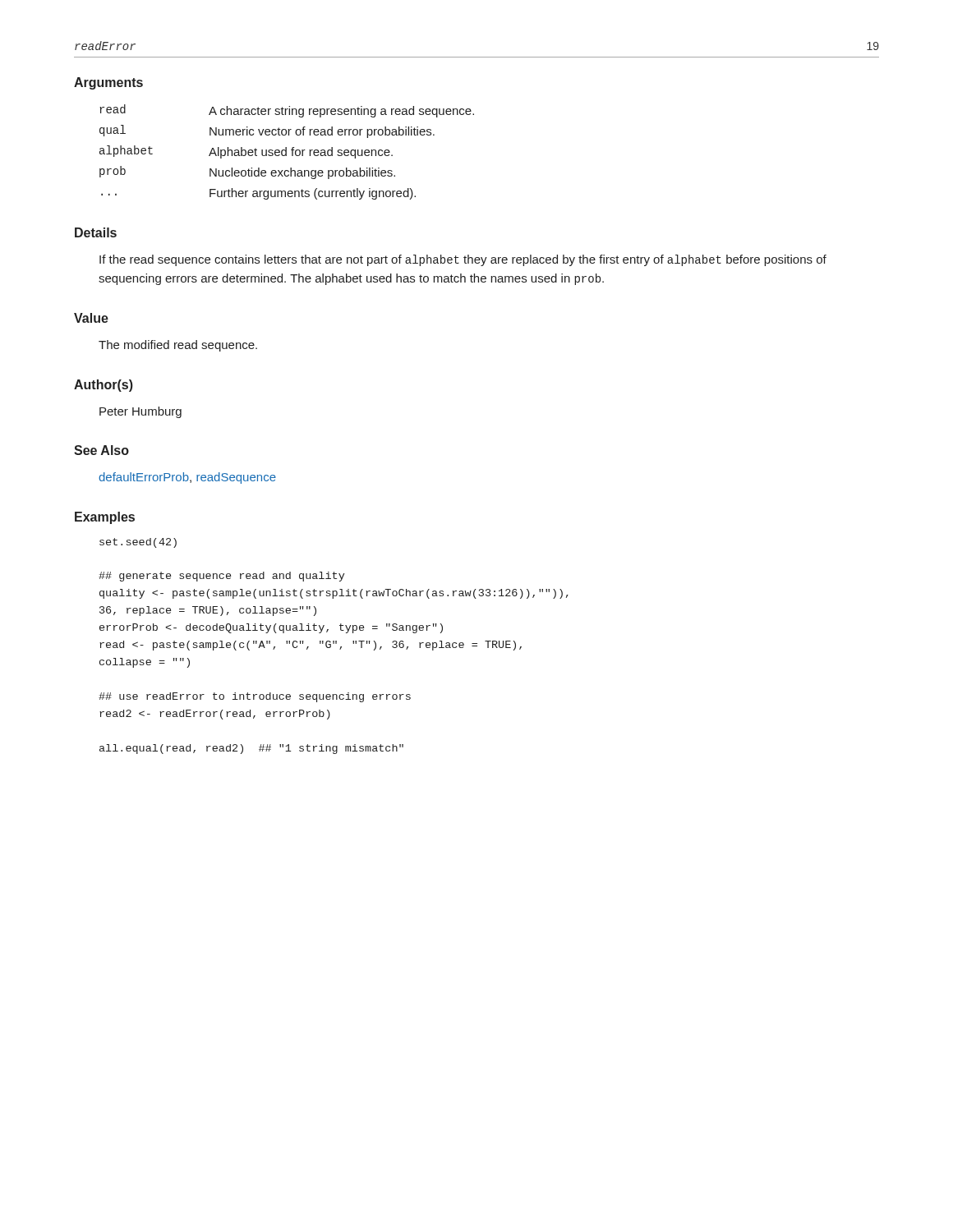The height and width of the screenshot is (1232, 953).
Task: Where does it say "defaultErrorProb, readSequence"?
Action: tap(187, 477)
